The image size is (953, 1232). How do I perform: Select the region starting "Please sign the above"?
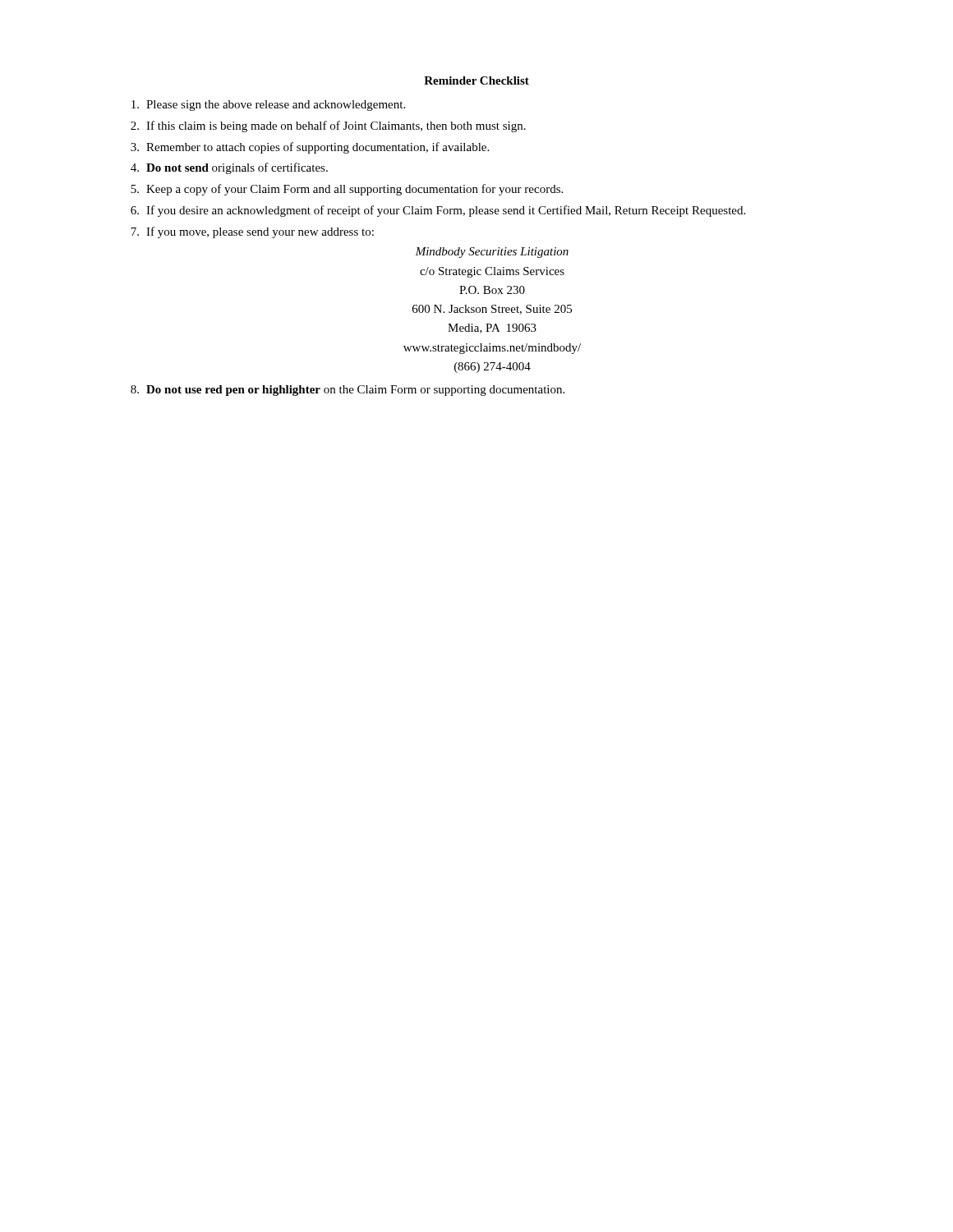pos(268,106)
